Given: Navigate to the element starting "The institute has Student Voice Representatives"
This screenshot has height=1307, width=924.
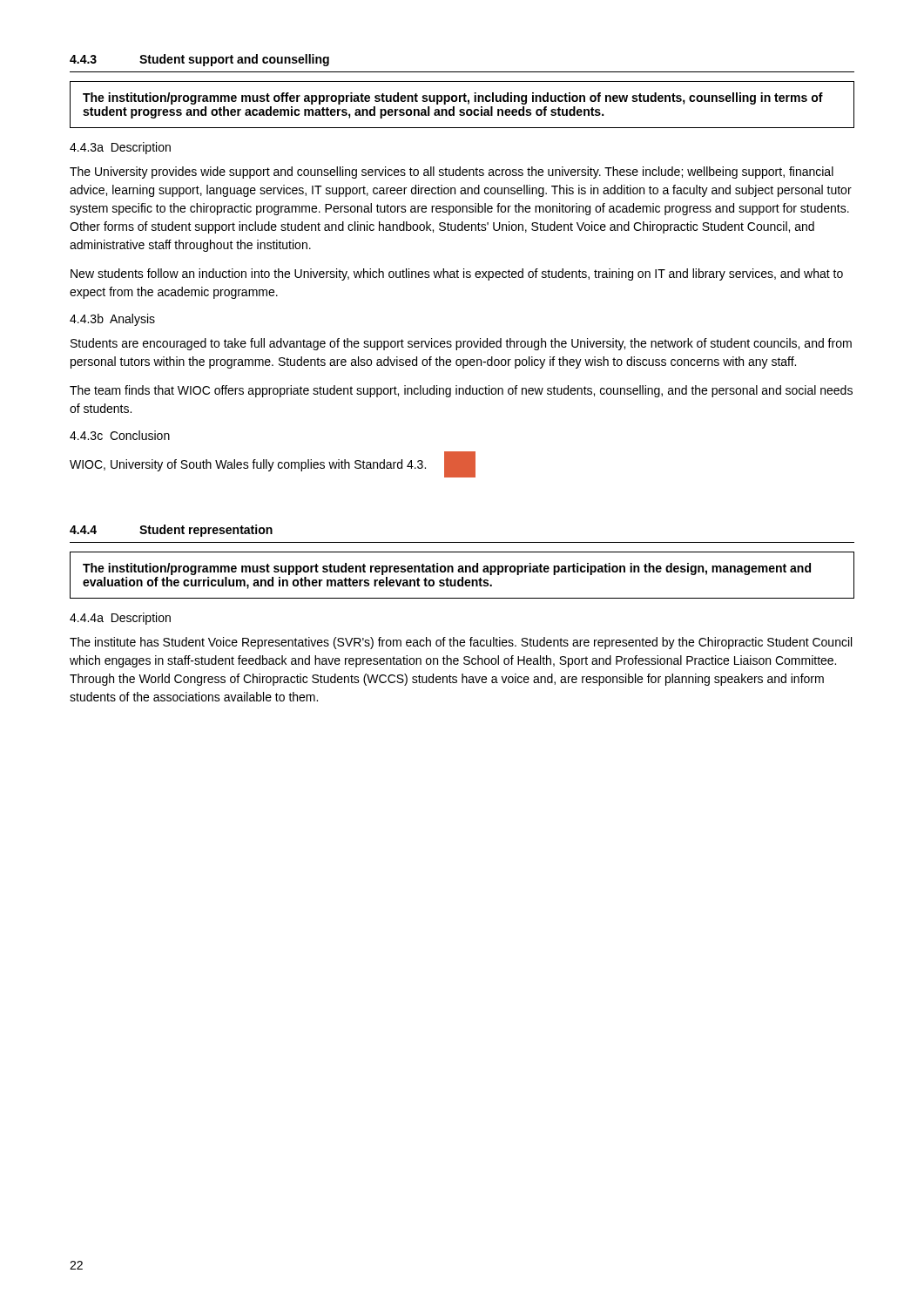Looking at the screenshot, I should (x=461, y=670).
